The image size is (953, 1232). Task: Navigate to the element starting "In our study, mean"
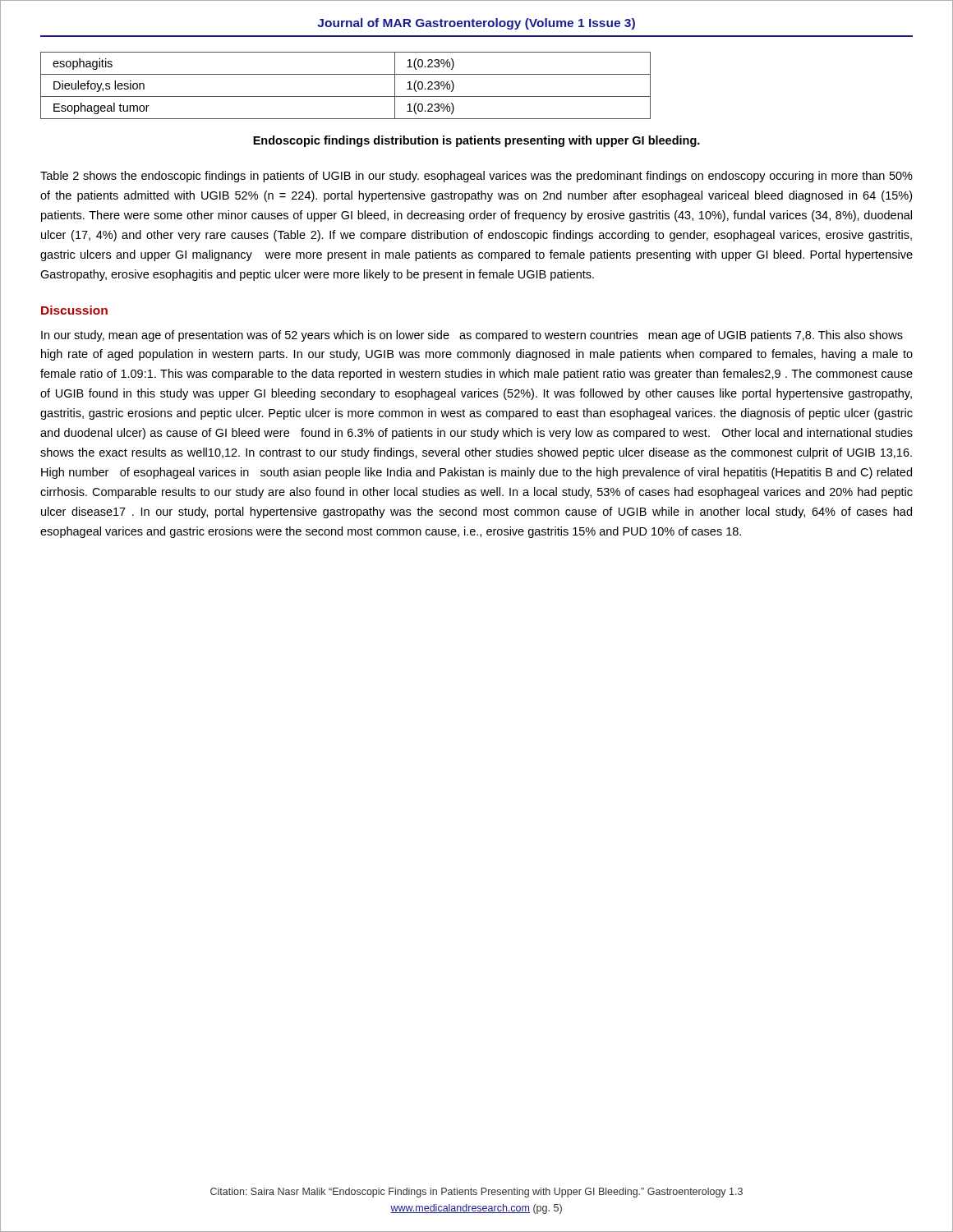(x=476, y=433)
